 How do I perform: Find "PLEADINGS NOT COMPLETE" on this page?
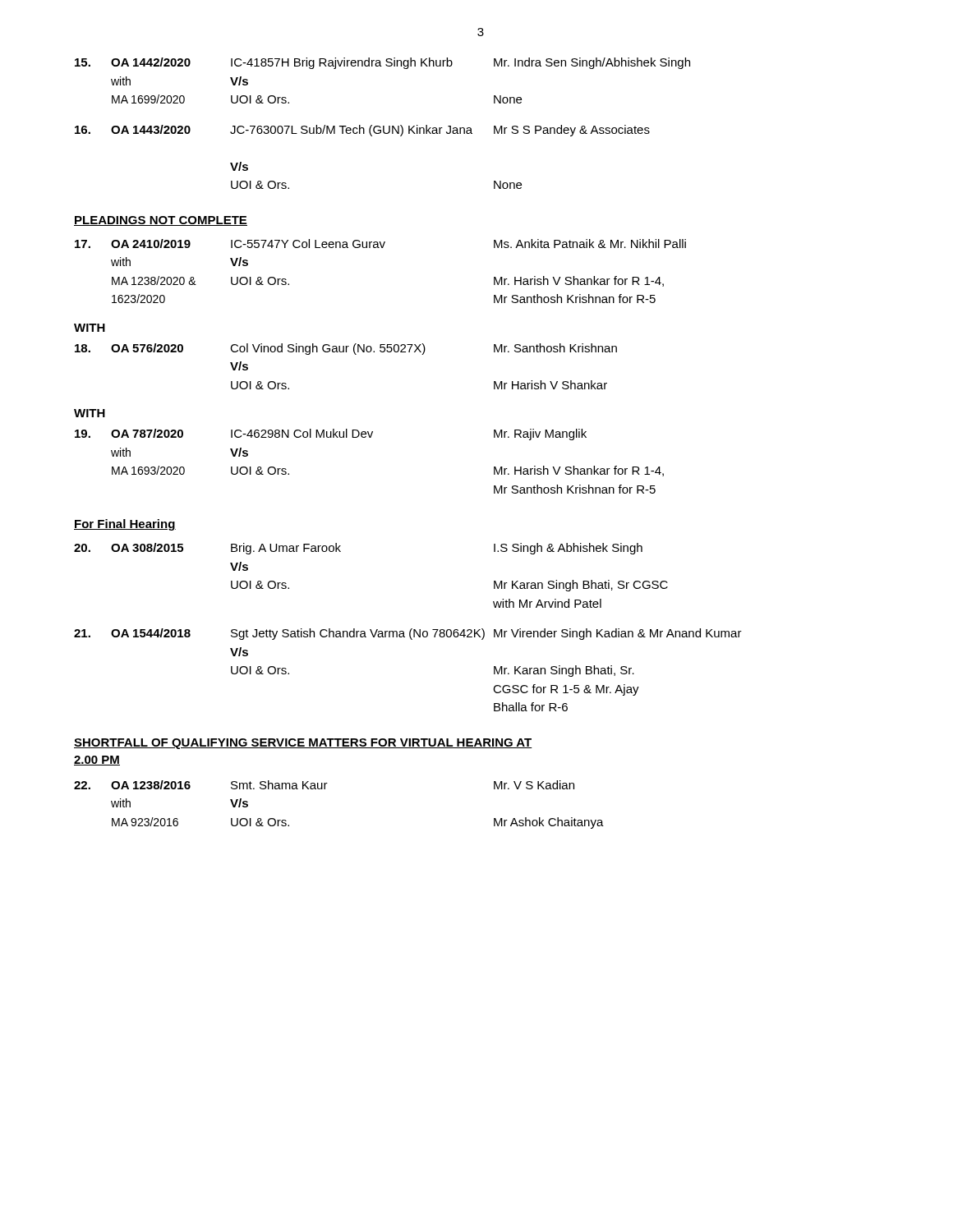pyautogui.click(x=161, y=219)
